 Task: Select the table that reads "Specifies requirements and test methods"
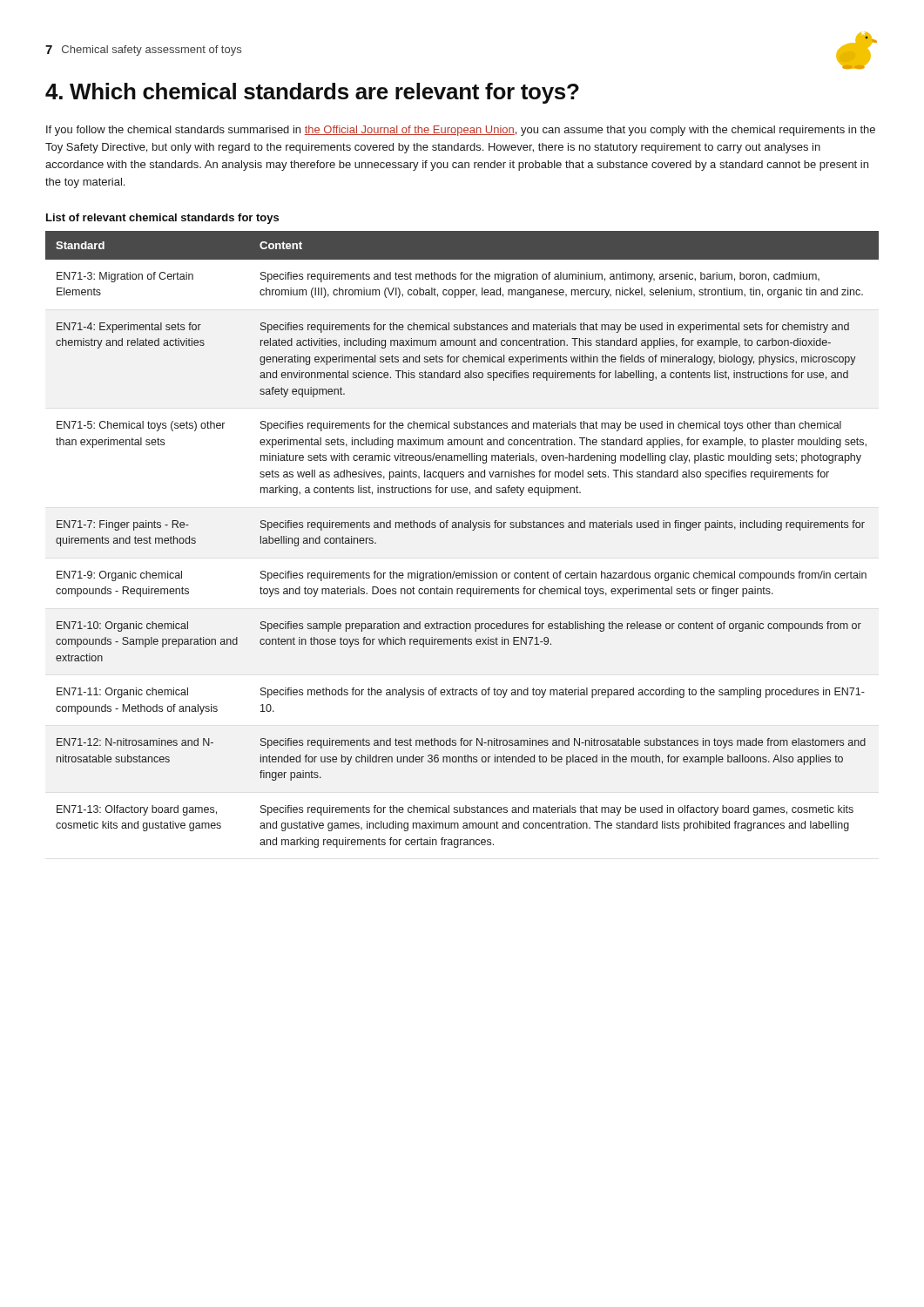click(x=462, y=545)
